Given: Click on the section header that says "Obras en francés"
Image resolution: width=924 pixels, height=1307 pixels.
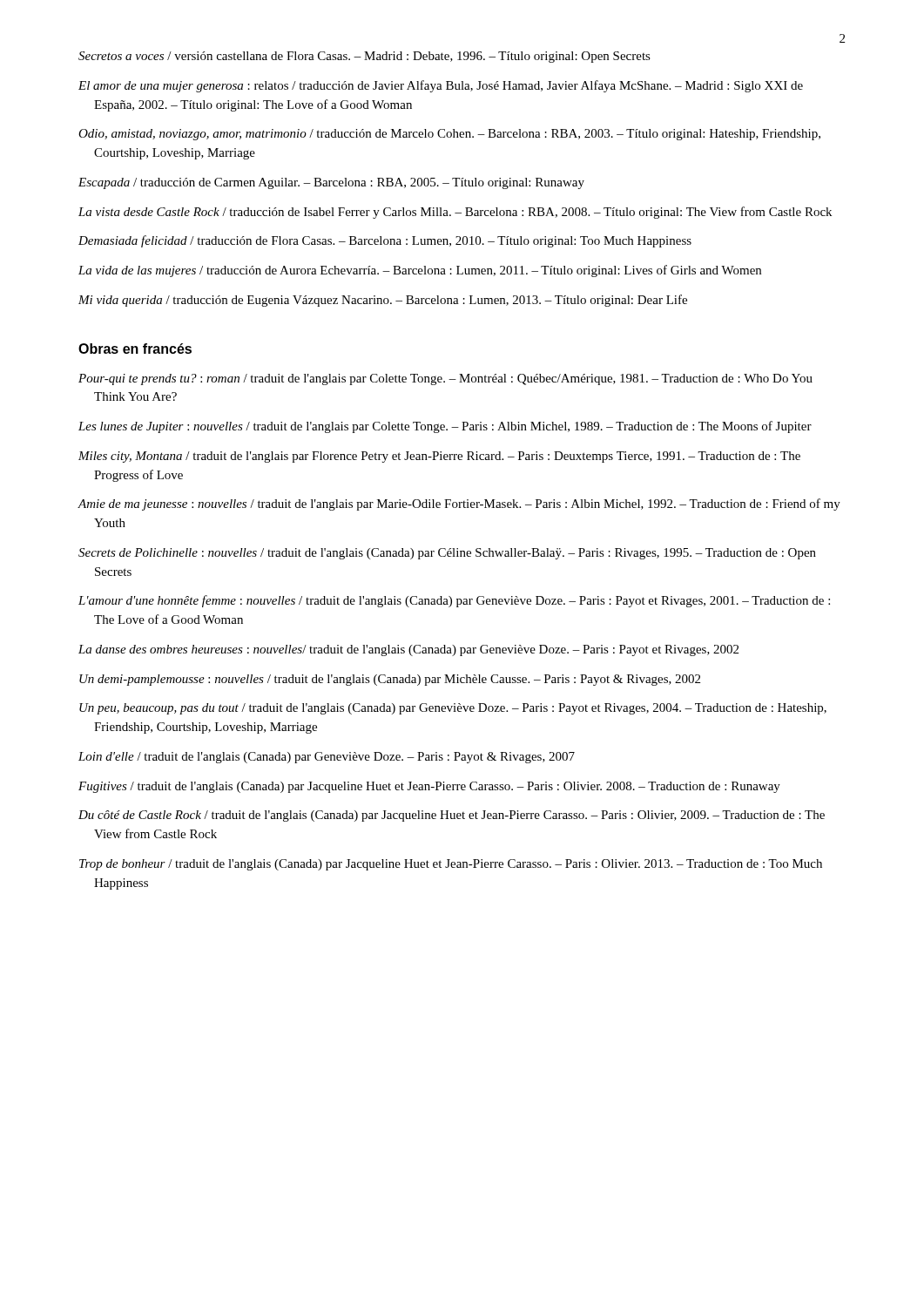Looking at the screenshot, I should click(x=135, y=349).
